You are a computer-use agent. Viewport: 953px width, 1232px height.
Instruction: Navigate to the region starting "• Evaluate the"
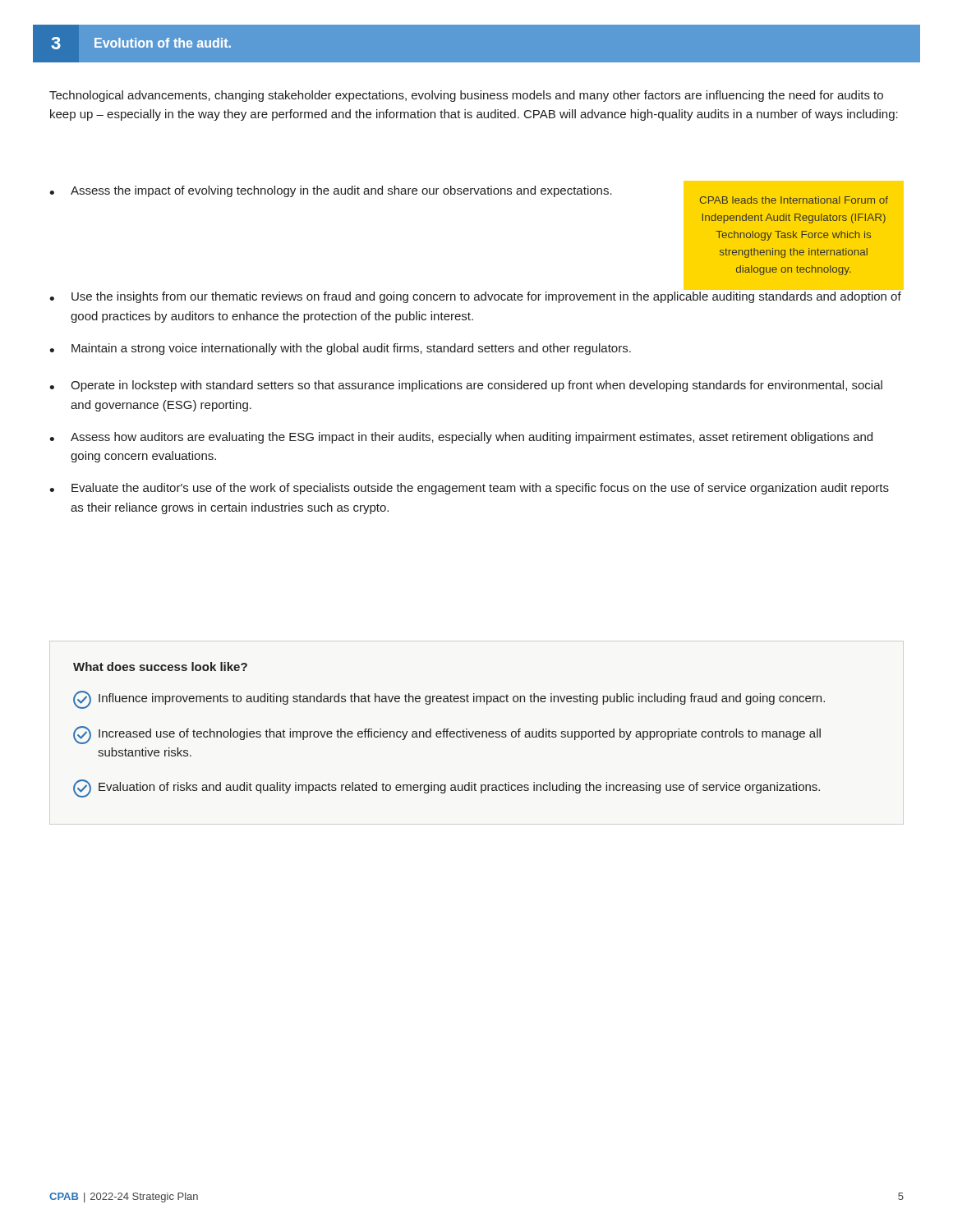[476, 497]
